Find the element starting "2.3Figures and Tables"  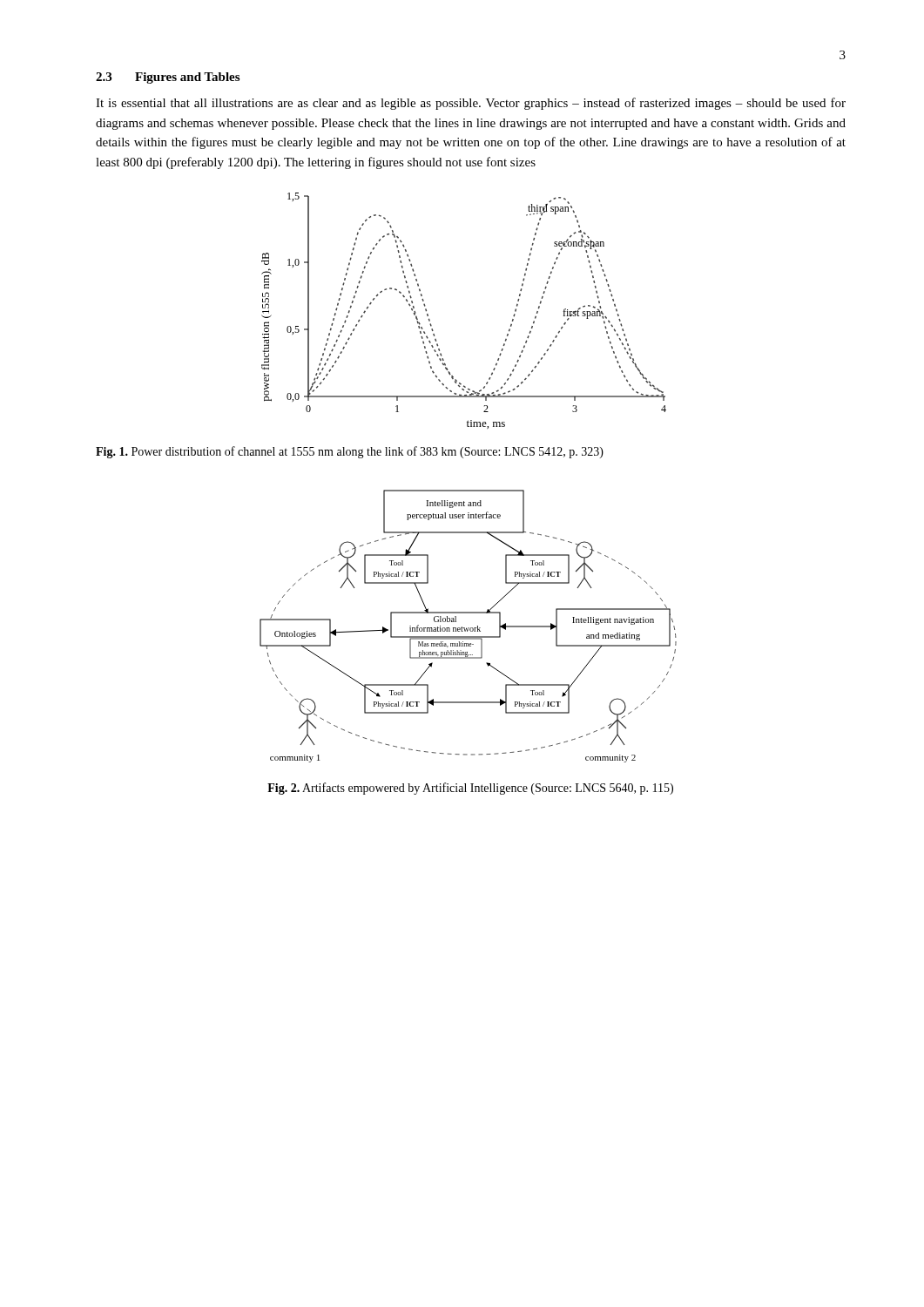click(168, 77)
